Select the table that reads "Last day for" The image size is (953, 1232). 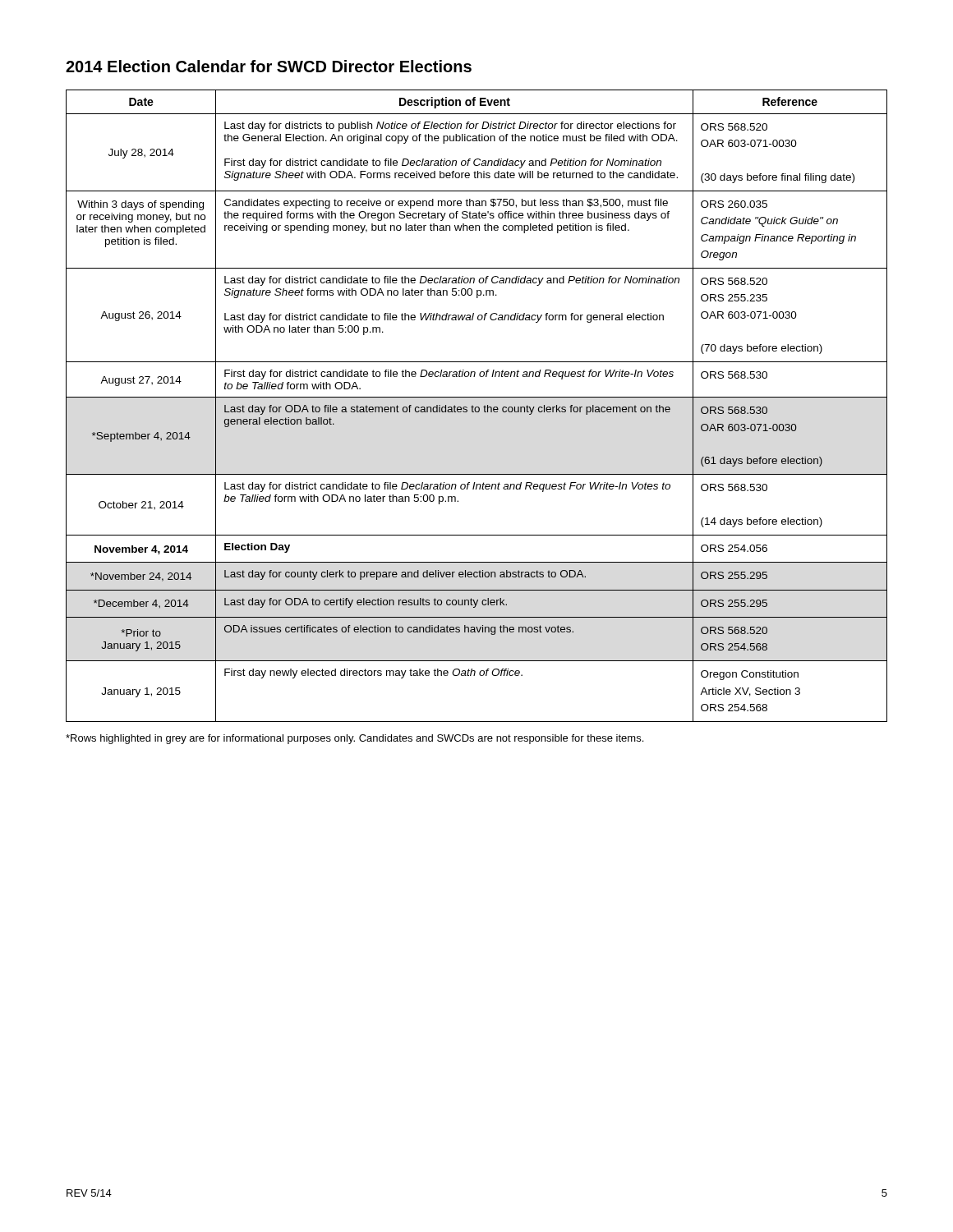(476, 406)
